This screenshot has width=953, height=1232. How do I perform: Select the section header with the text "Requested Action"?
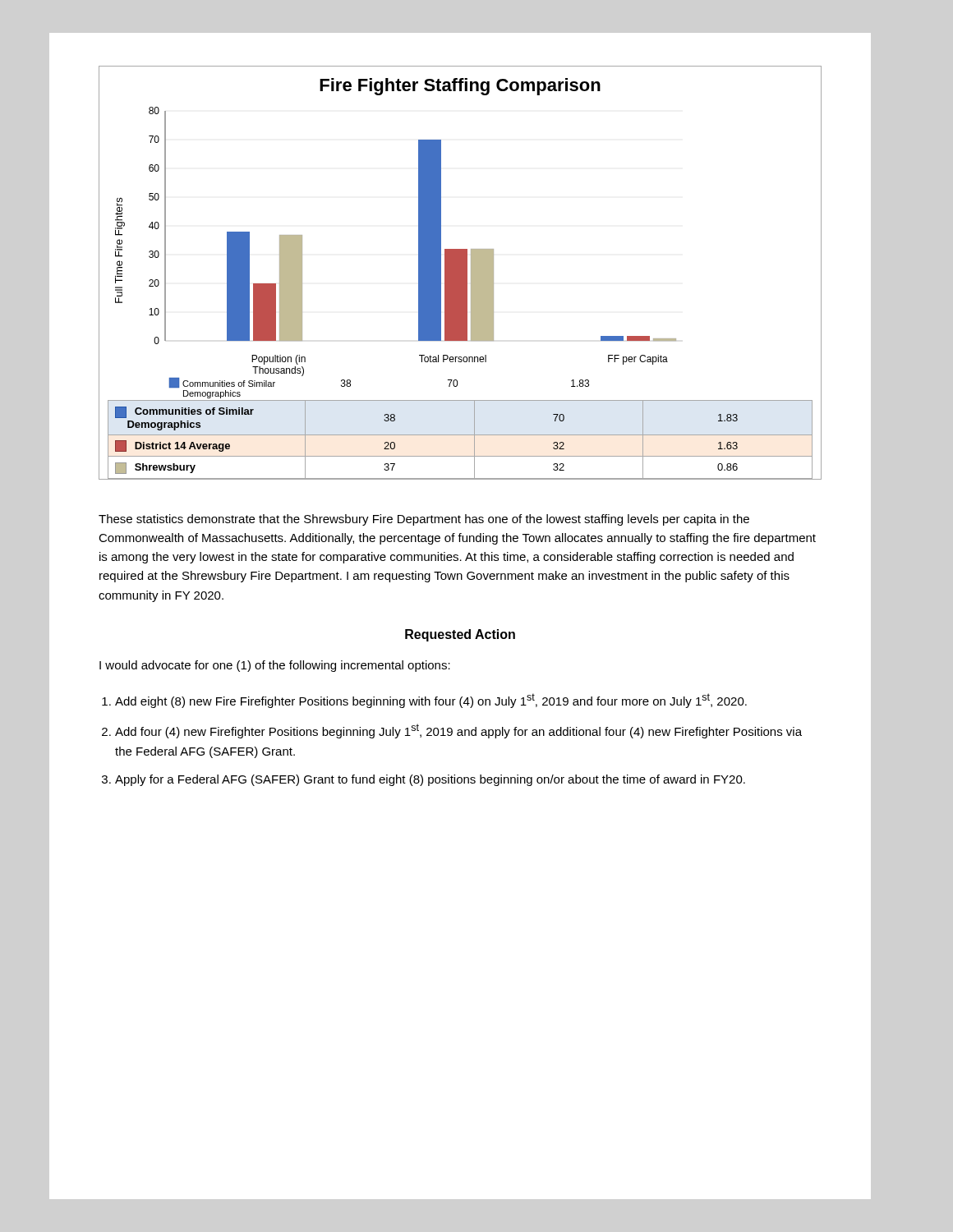click(460, 634)
